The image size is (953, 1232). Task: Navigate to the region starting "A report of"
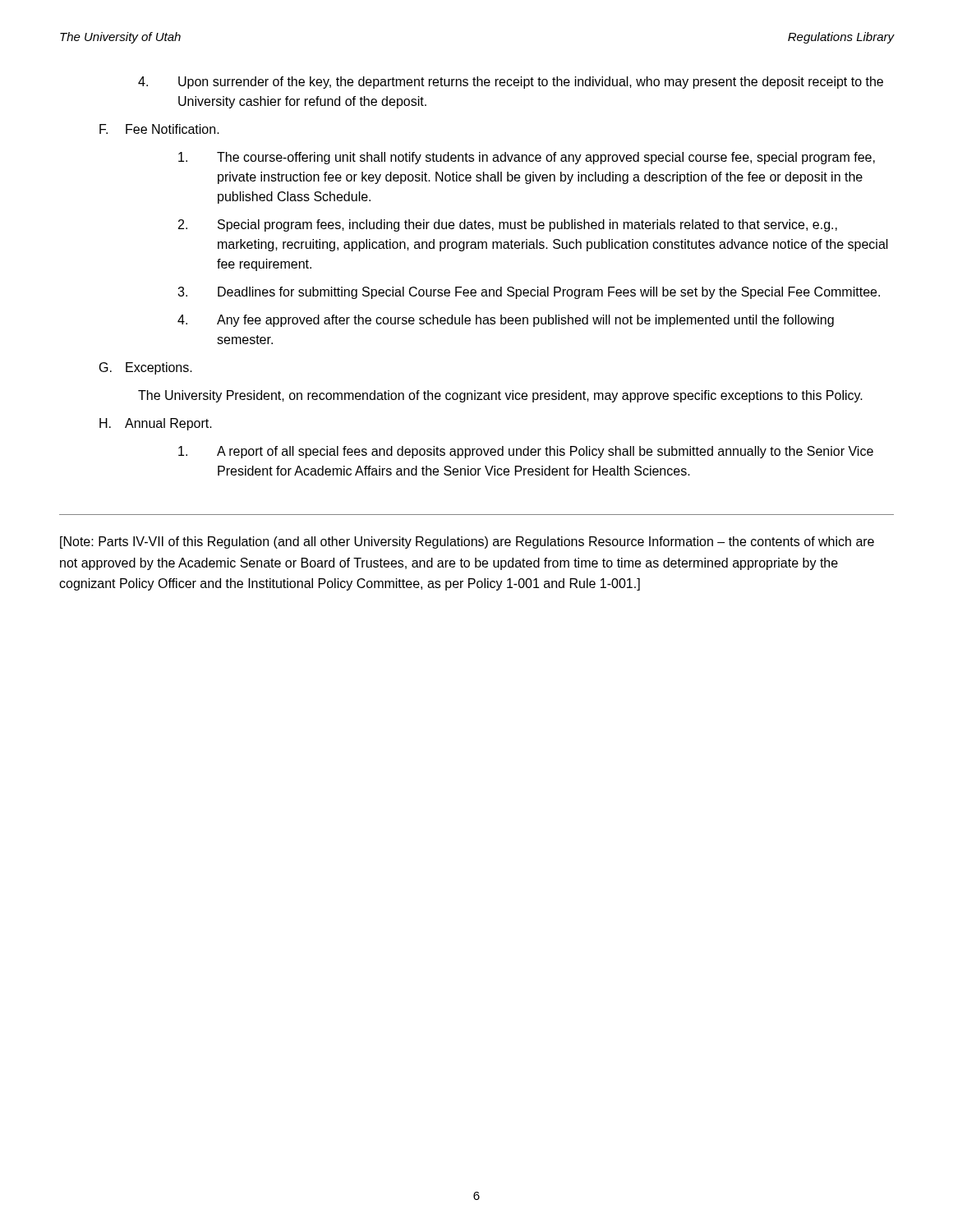(x=536, y=462)
